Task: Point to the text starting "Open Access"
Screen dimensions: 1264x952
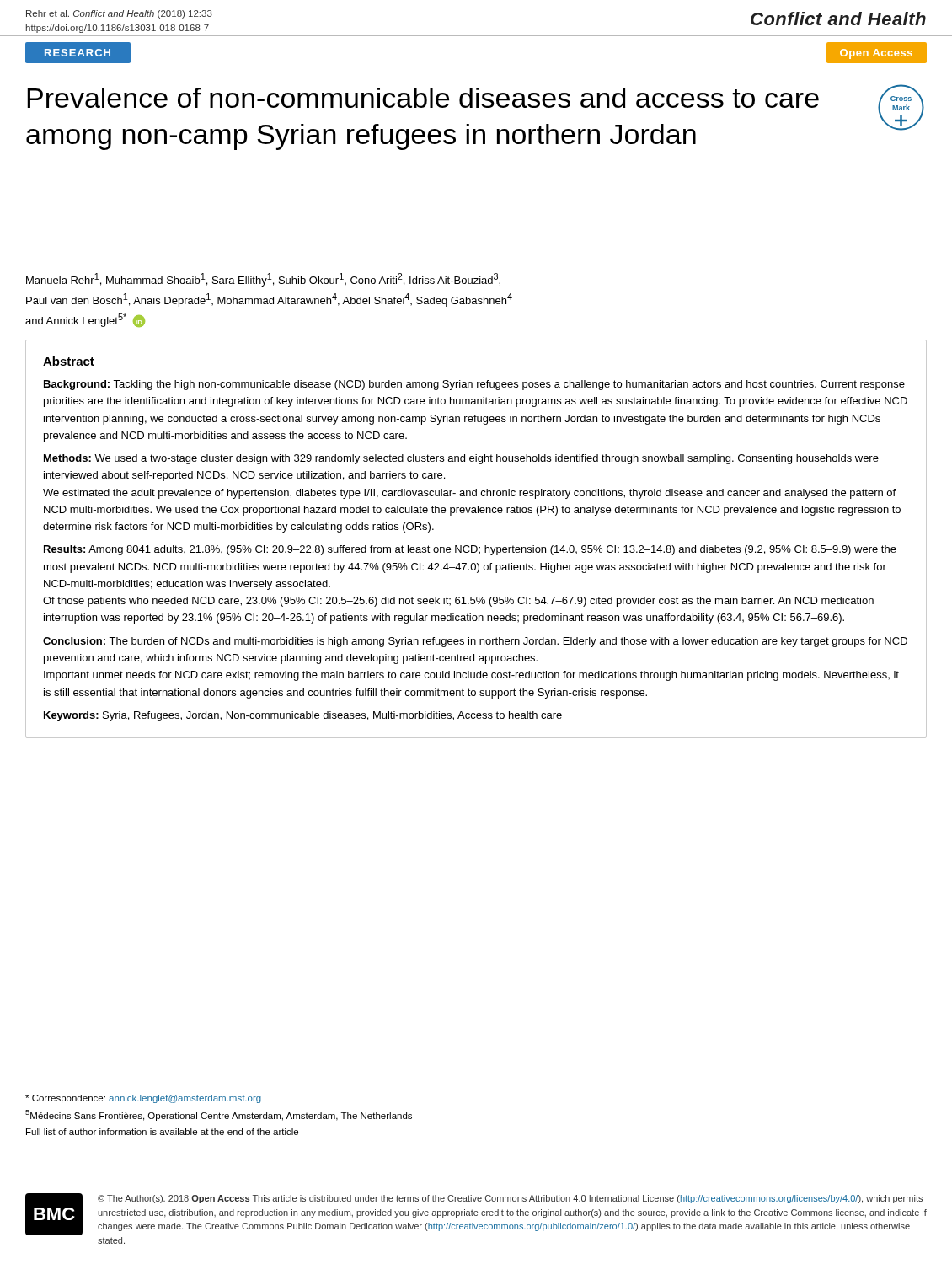Action: [x=876, y=53]
